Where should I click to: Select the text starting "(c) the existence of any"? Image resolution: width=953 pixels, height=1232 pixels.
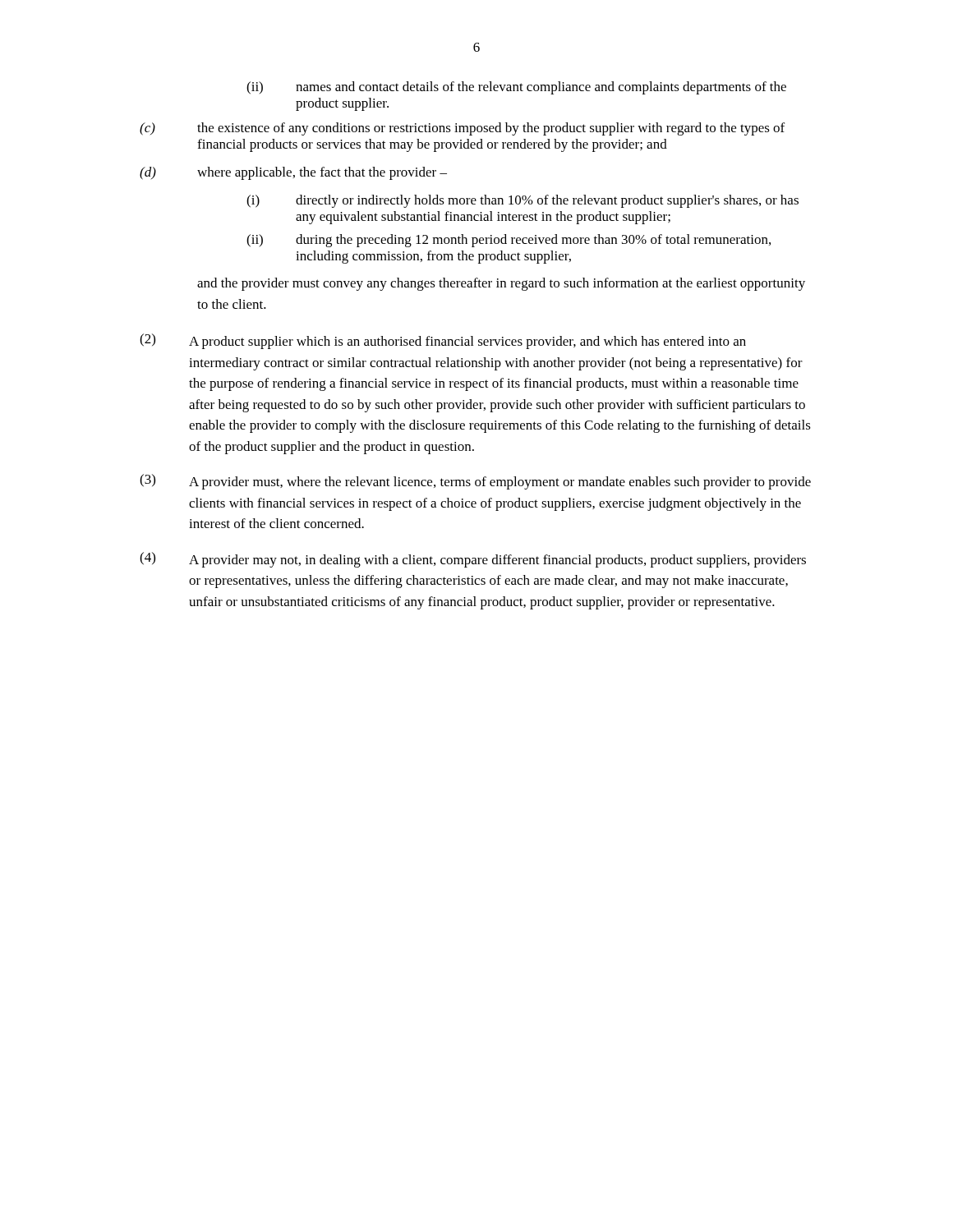(476, 136)
